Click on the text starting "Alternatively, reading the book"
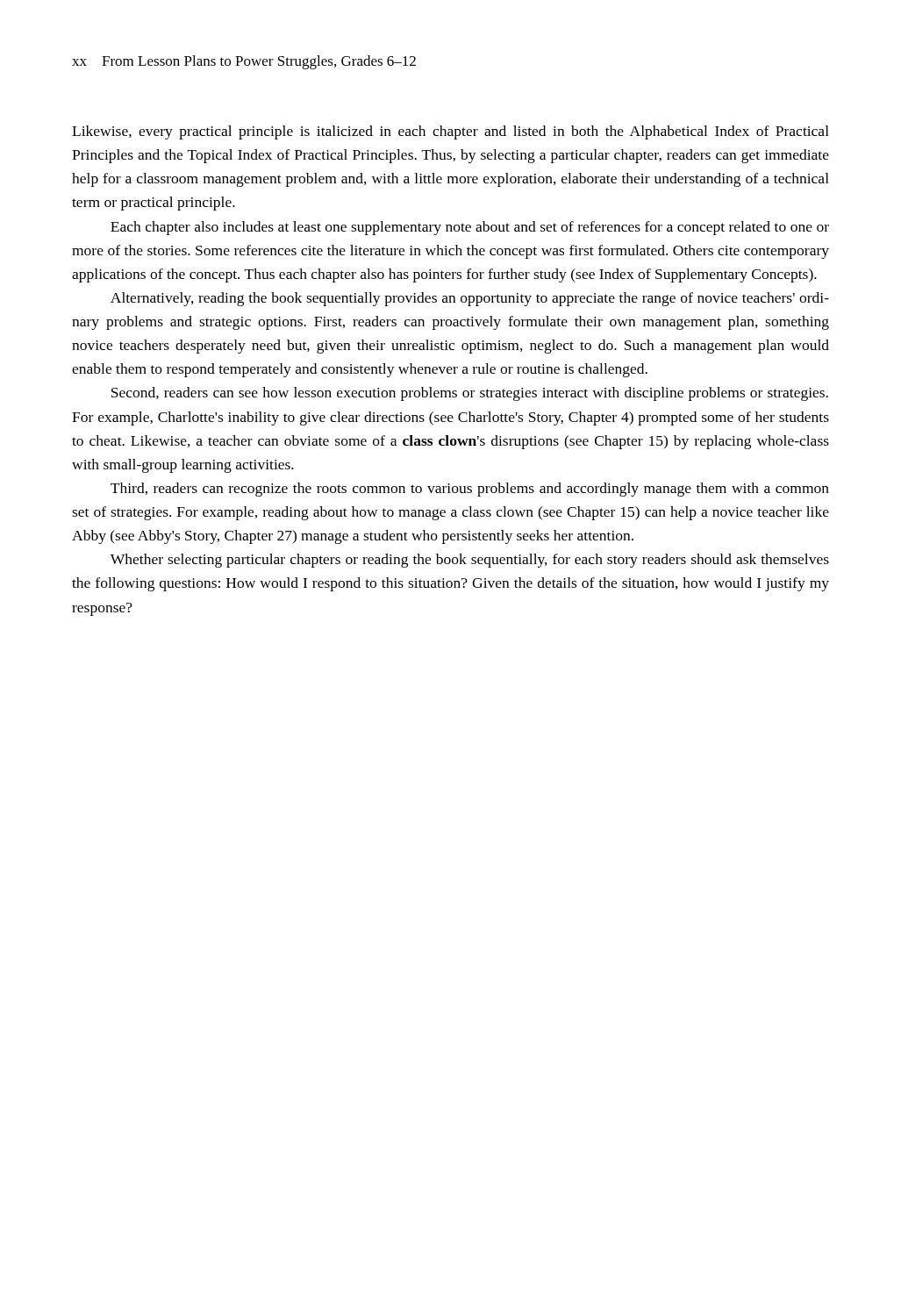This screenshot has height=1316, width=901. (x=450, y=333)
